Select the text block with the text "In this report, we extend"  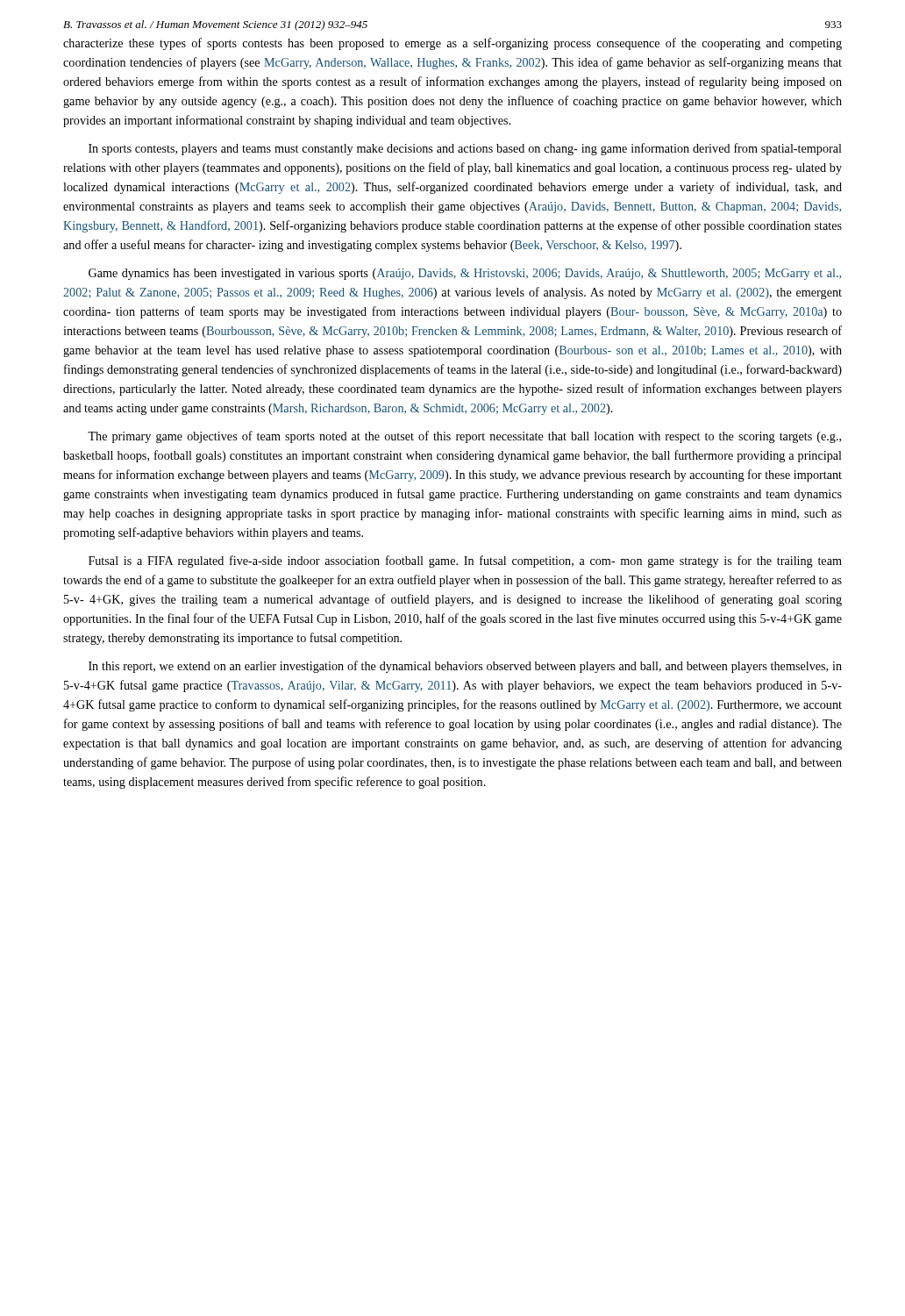click(452, 724)
